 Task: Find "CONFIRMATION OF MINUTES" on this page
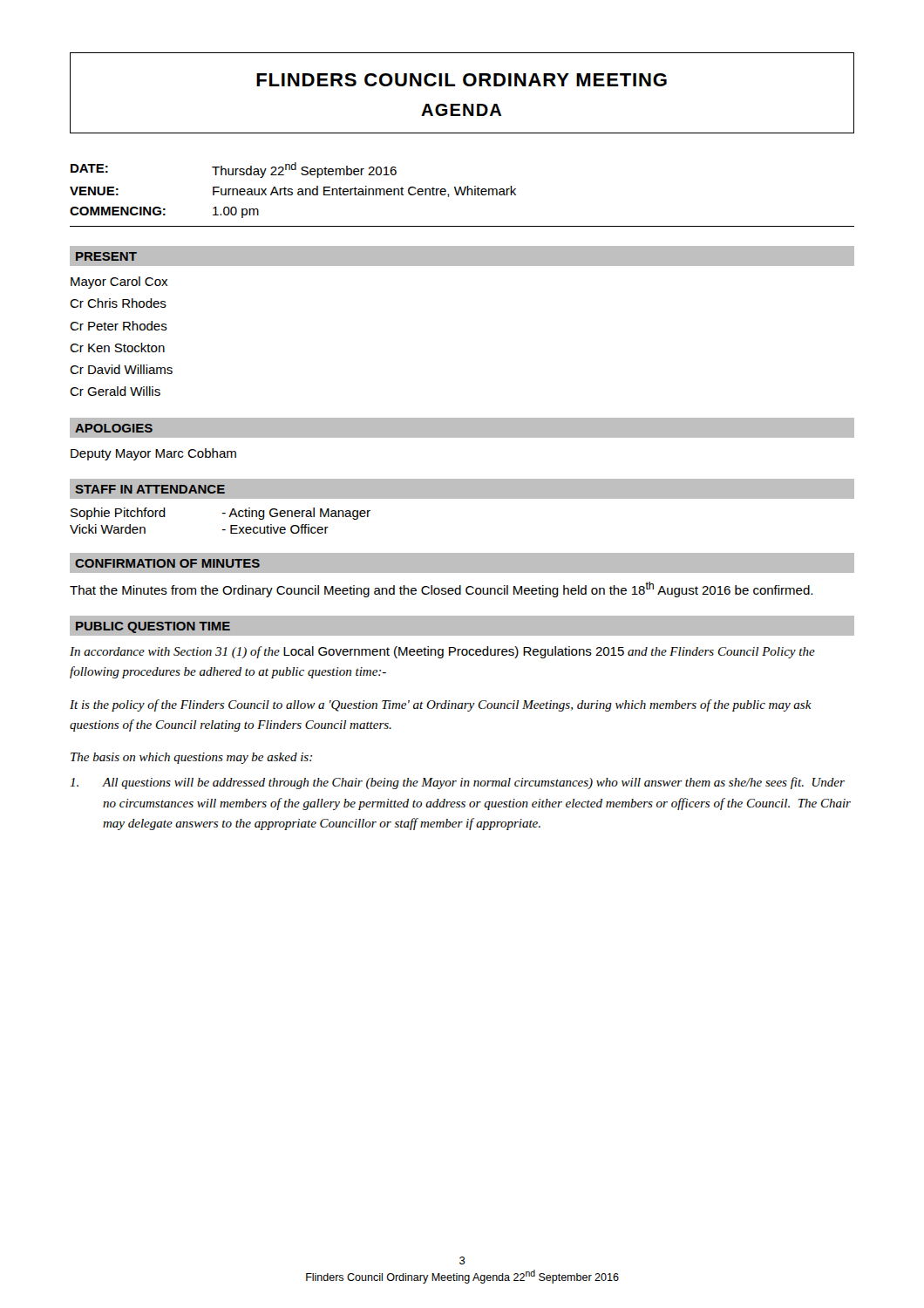167,563
